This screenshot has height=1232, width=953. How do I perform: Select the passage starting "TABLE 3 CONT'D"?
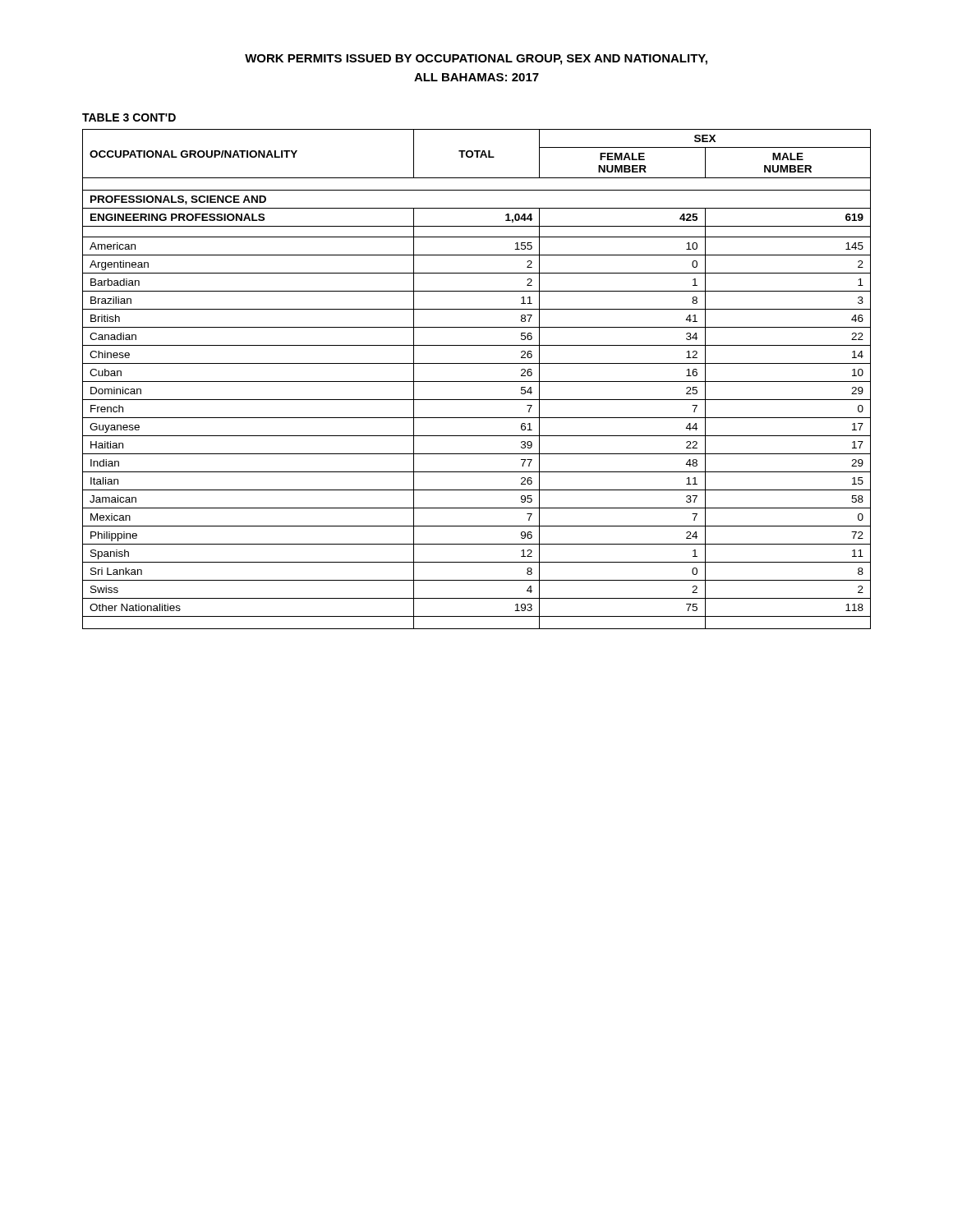pyautogui.click(x=129, y=117)
